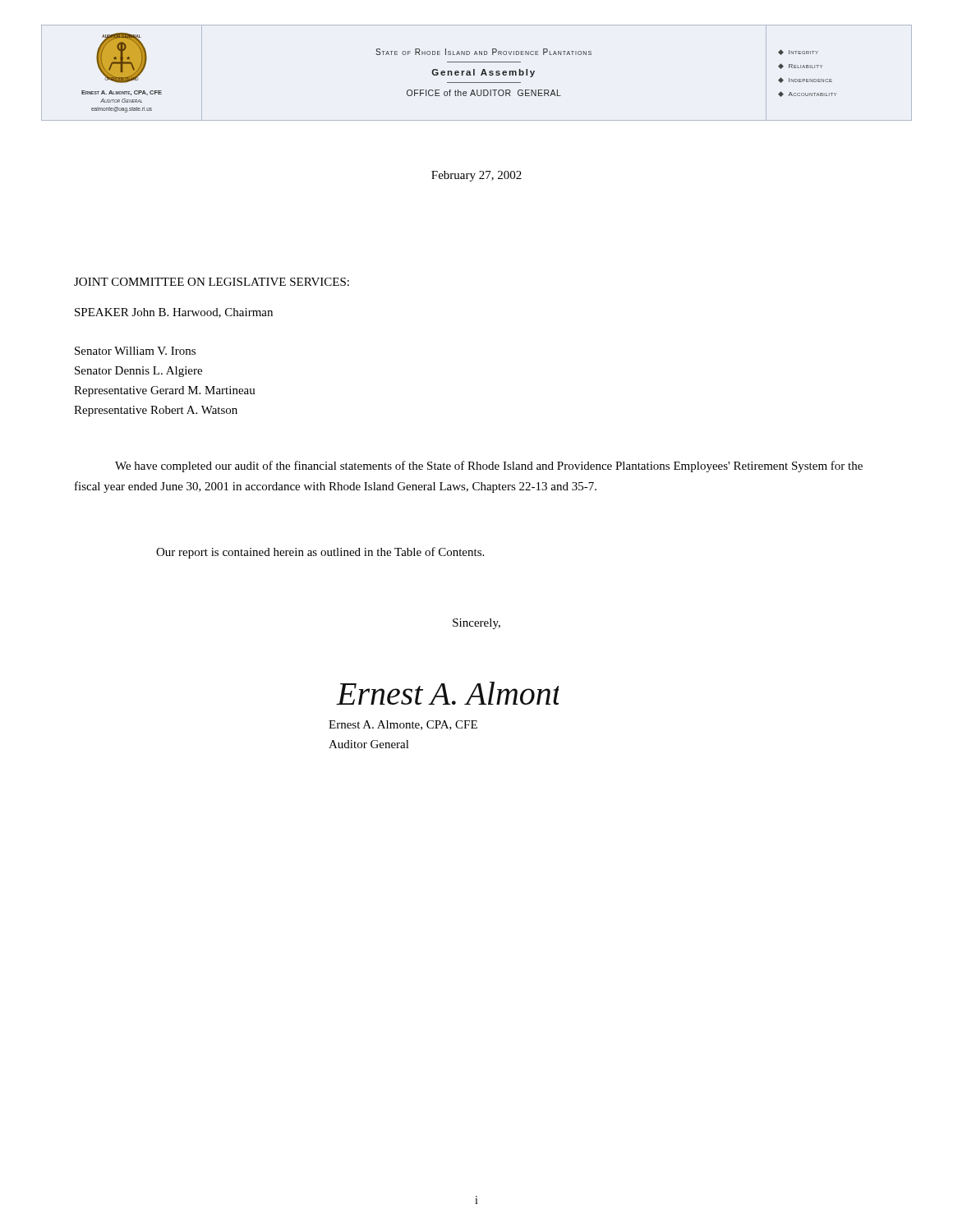
Task: Find the illustration
Action: pyautogui.click(x=468, y=687)
